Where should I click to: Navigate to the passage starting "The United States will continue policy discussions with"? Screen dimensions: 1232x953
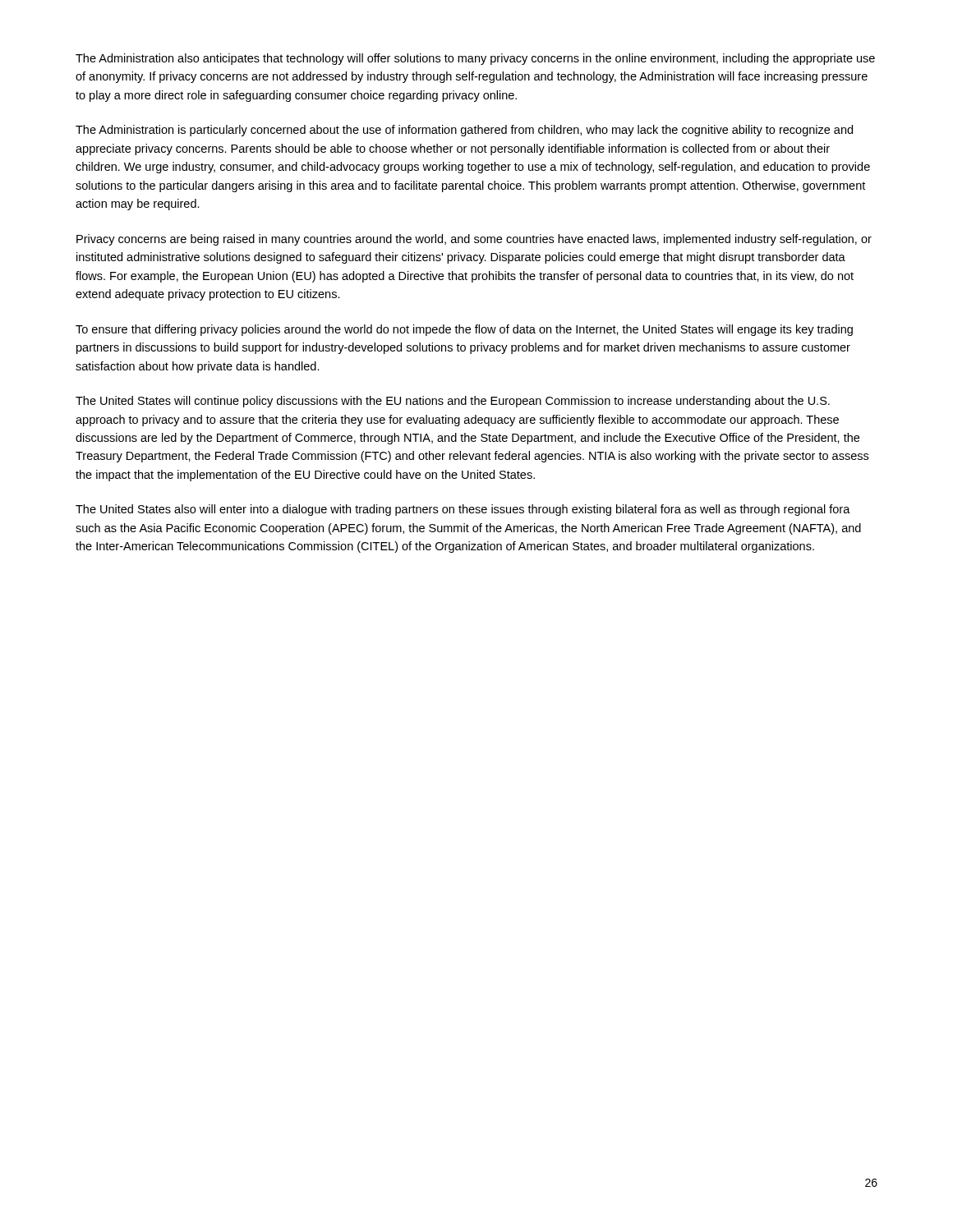pos(472,438)
